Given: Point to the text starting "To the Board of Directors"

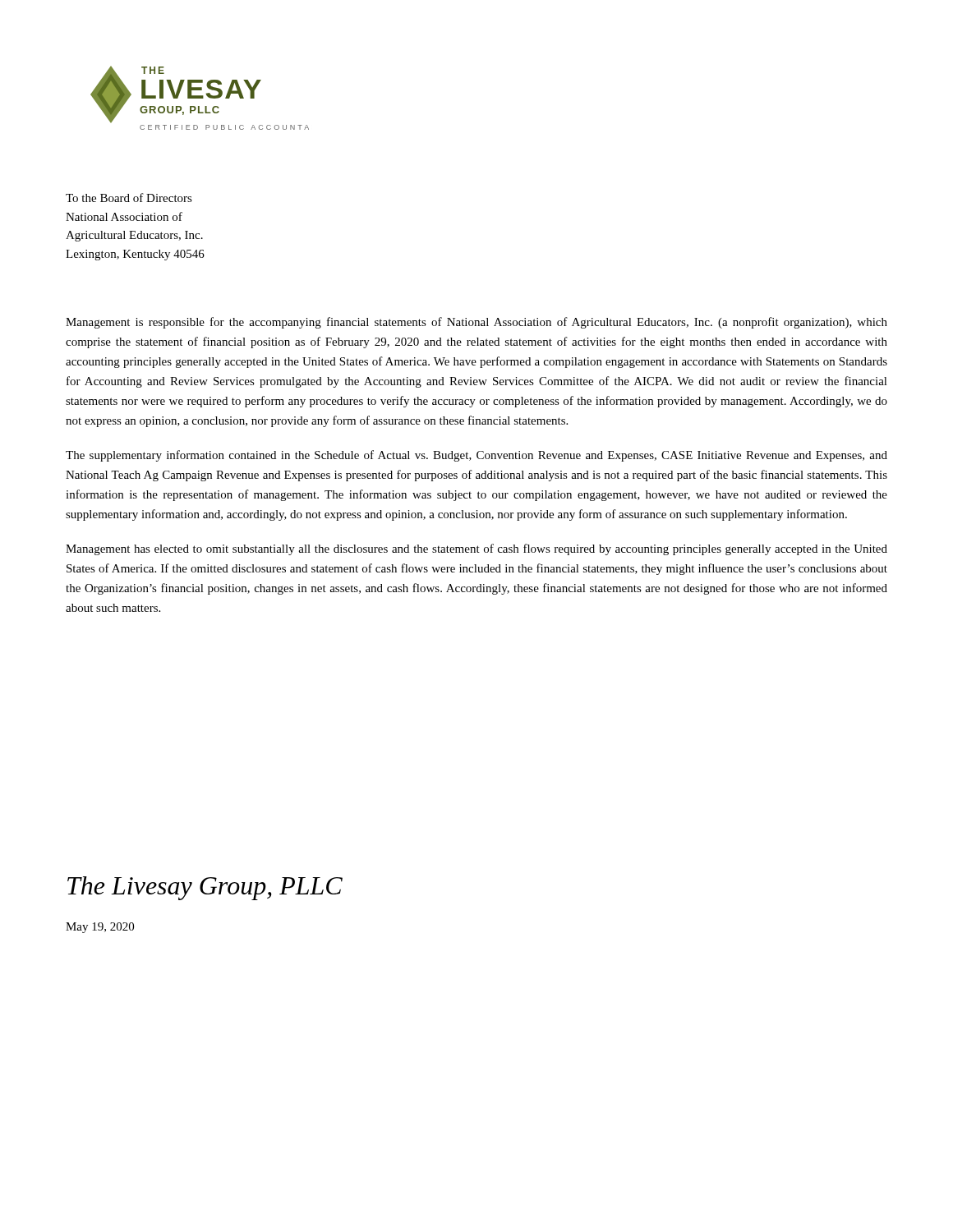Looking at the screenshot, I should tap(135, 226).
